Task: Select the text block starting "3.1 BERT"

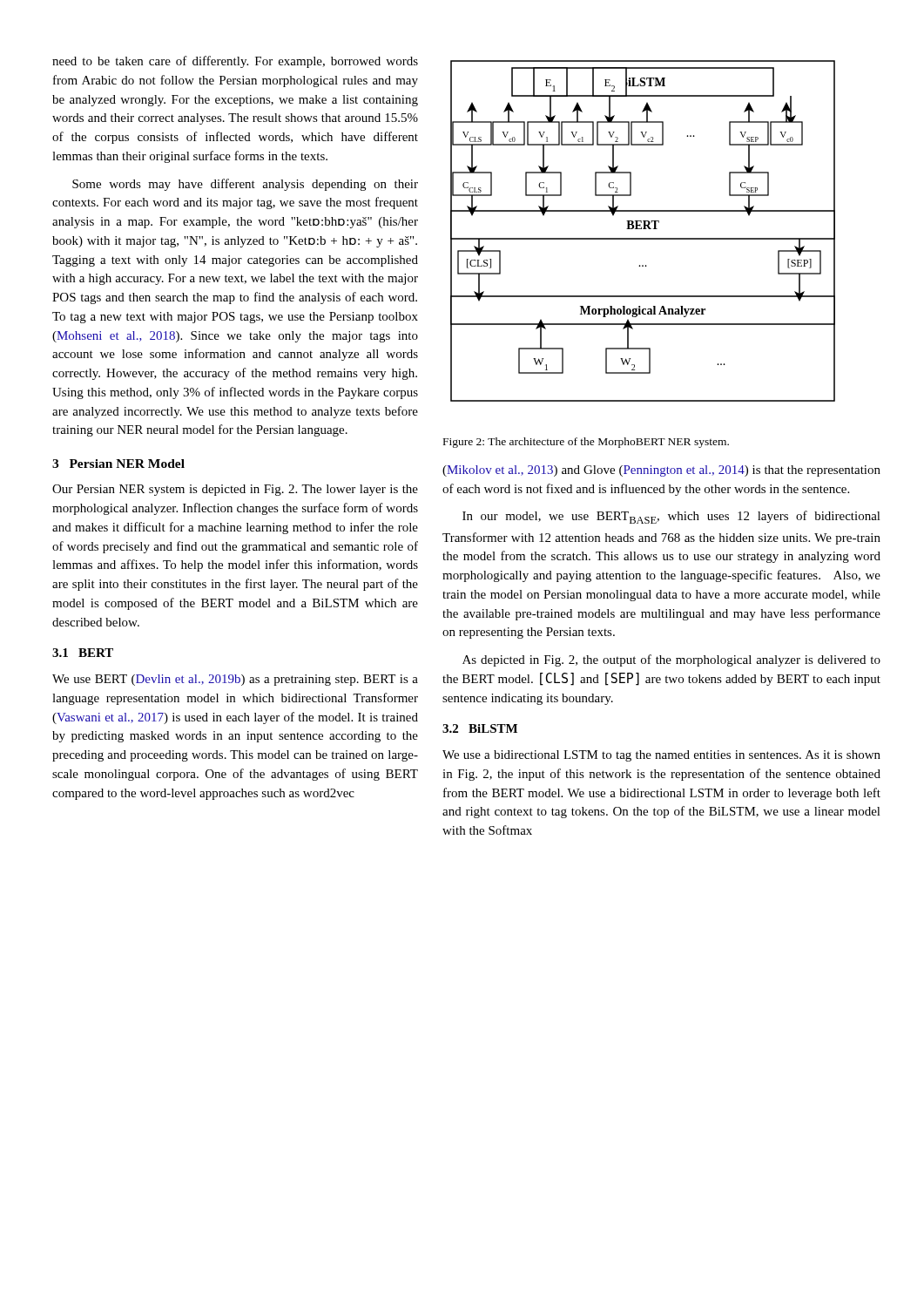Action: point(83,653)
